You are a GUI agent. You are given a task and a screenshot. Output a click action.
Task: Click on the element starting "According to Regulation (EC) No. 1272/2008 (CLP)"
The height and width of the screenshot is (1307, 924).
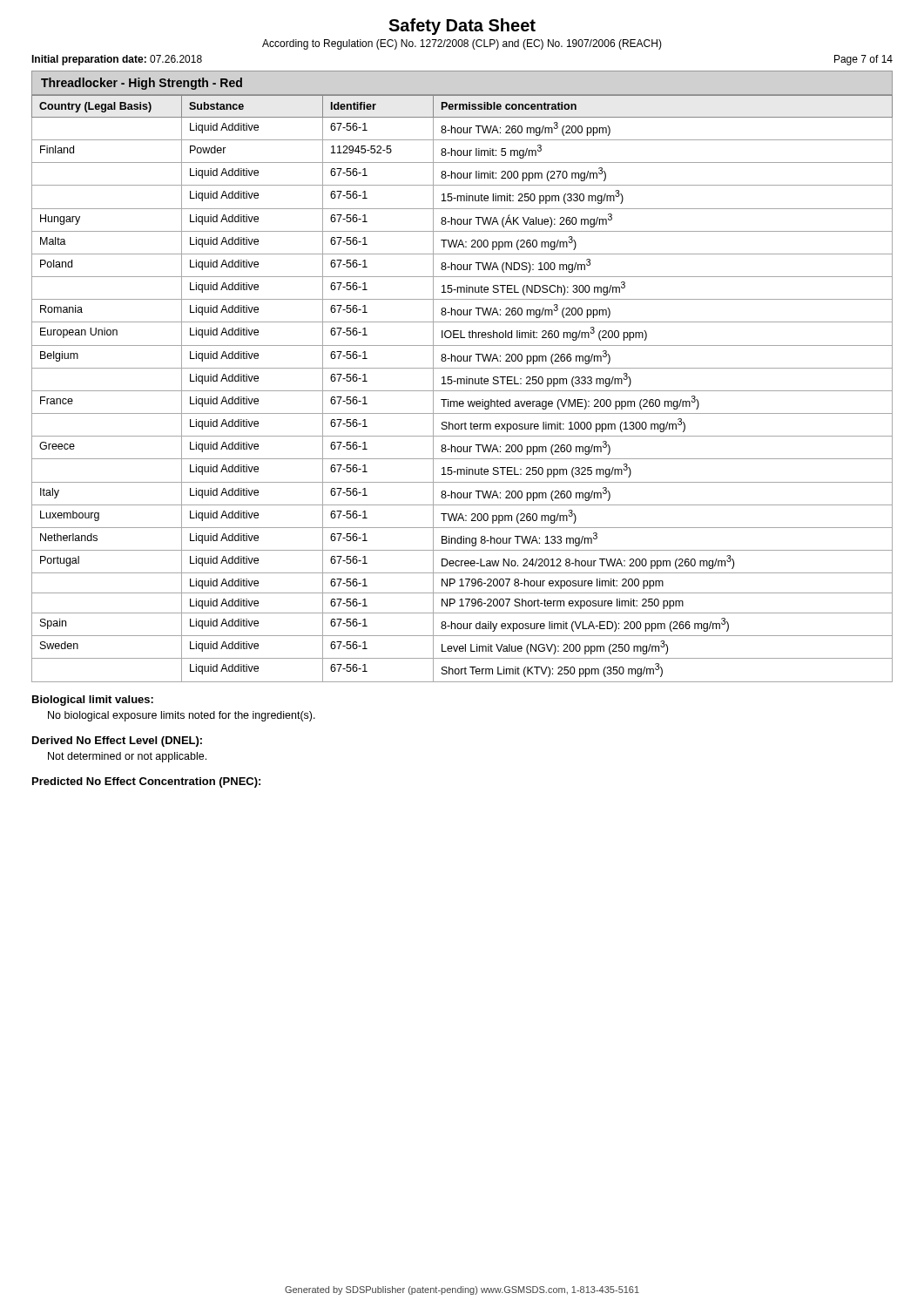462,44
